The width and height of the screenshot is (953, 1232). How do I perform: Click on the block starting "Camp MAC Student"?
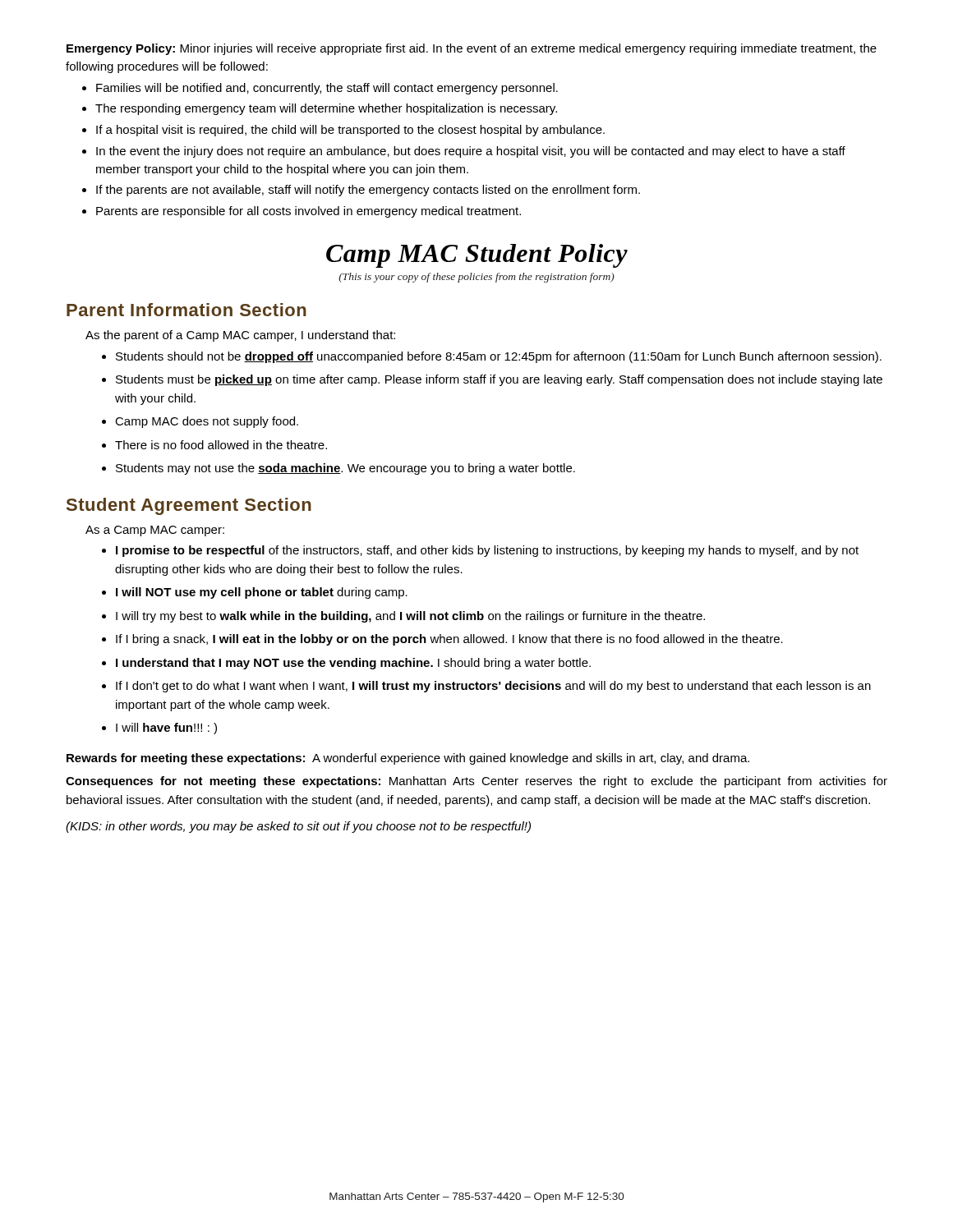point(476,253)
